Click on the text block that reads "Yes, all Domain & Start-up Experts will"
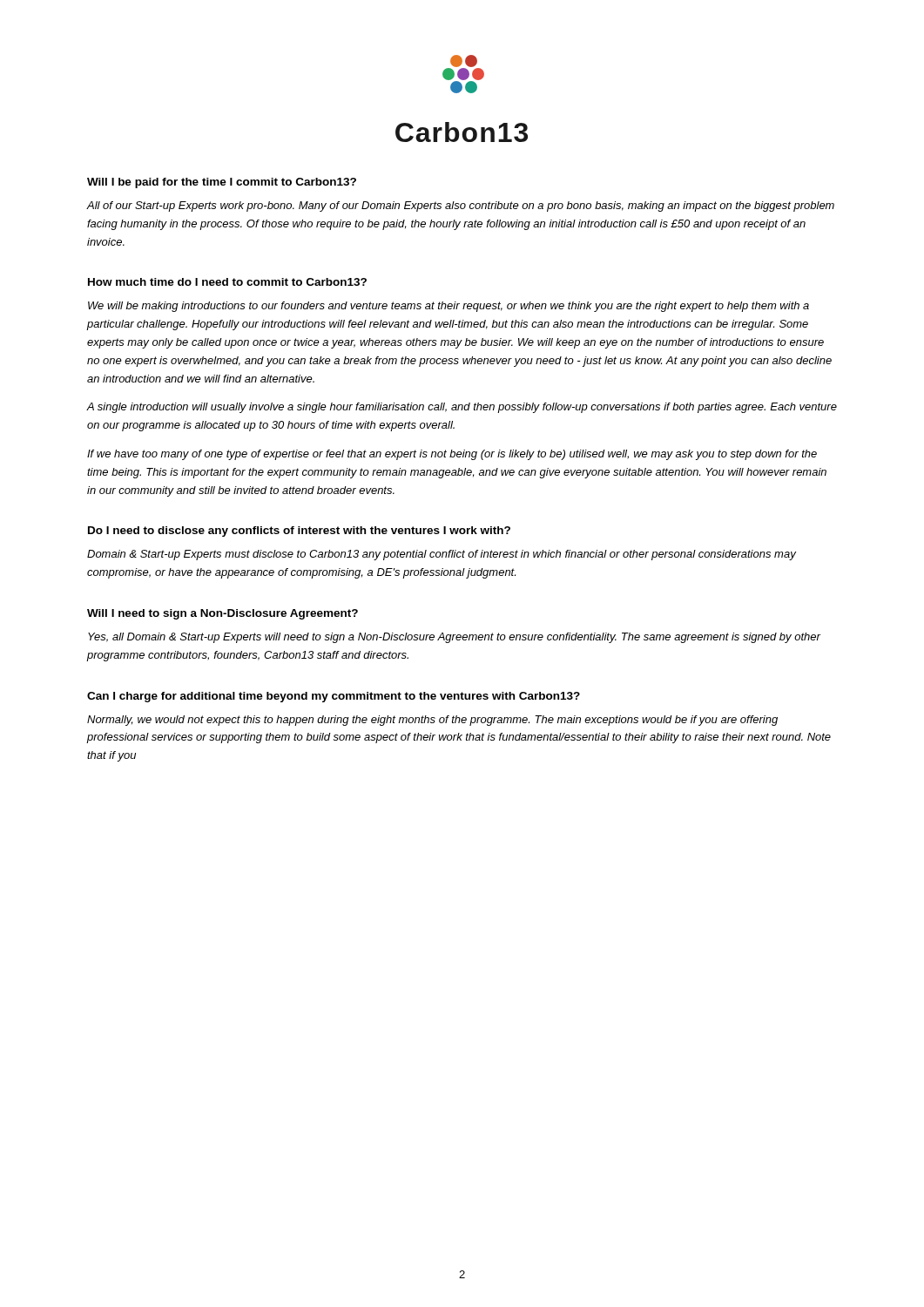924x1307 pixels. (454, 646)
